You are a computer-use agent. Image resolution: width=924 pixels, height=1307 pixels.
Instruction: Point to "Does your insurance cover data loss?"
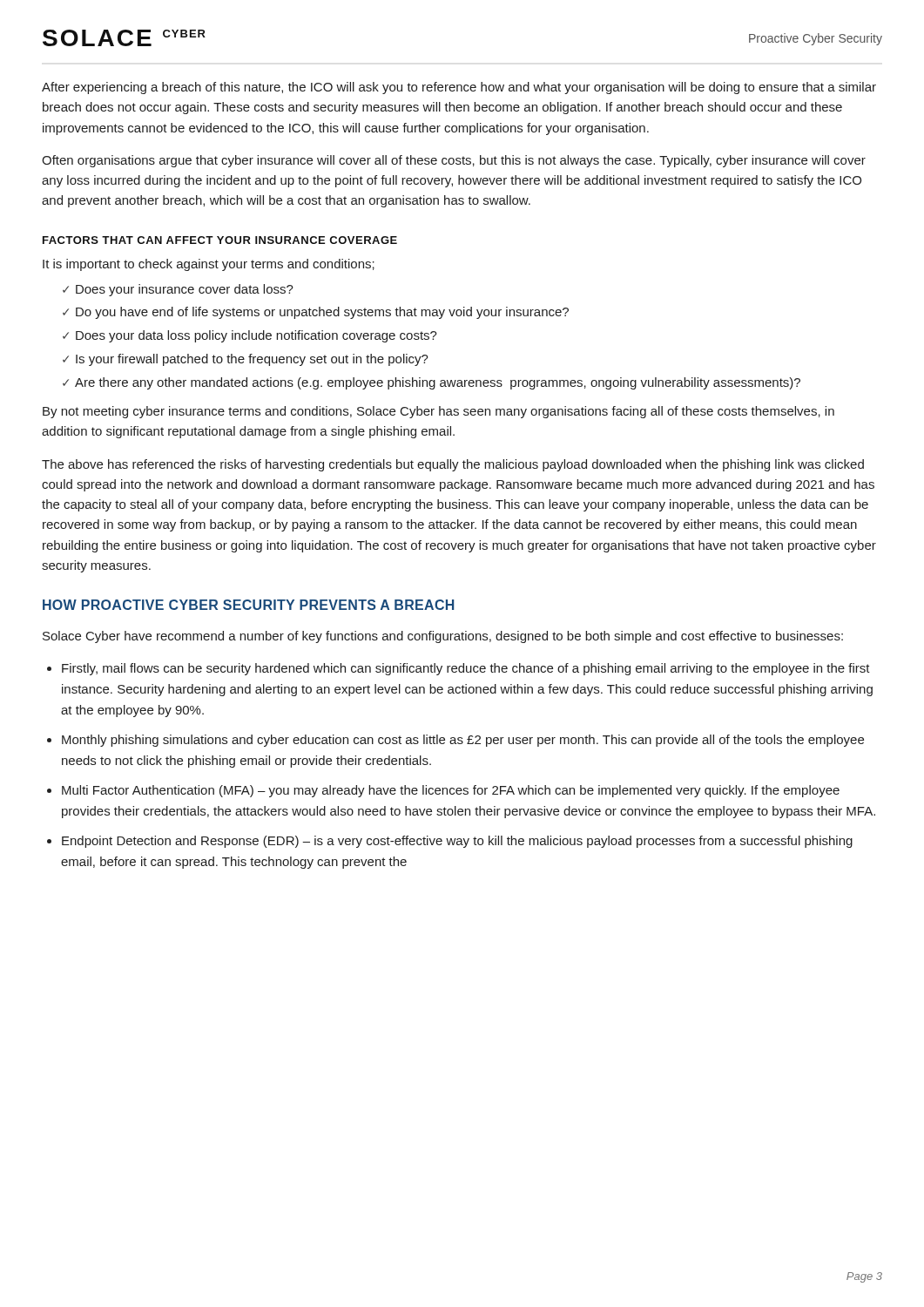tap(184, 289)
